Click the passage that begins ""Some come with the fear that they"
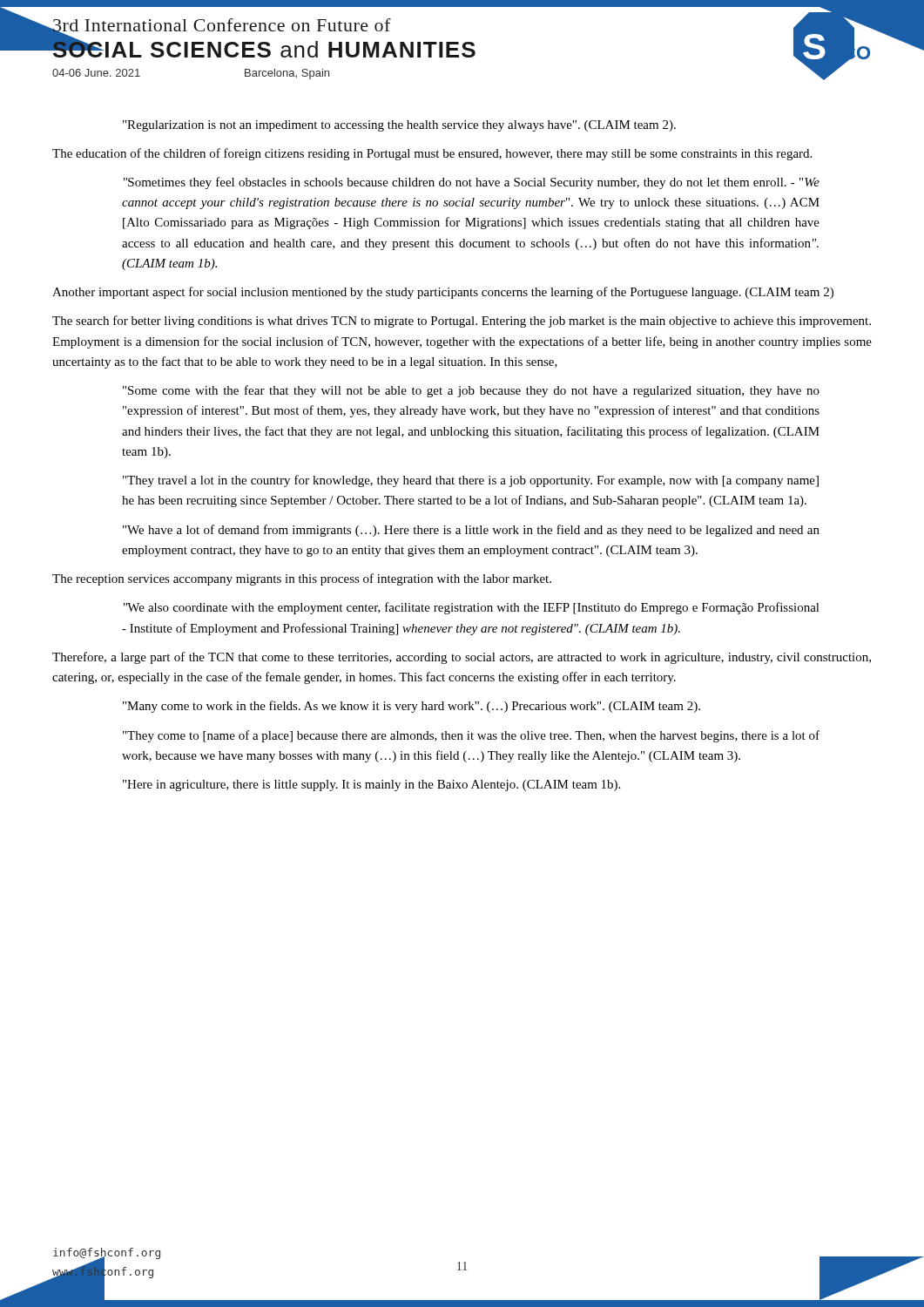This screenshot has height=1307, width=924. click(471, 421)
